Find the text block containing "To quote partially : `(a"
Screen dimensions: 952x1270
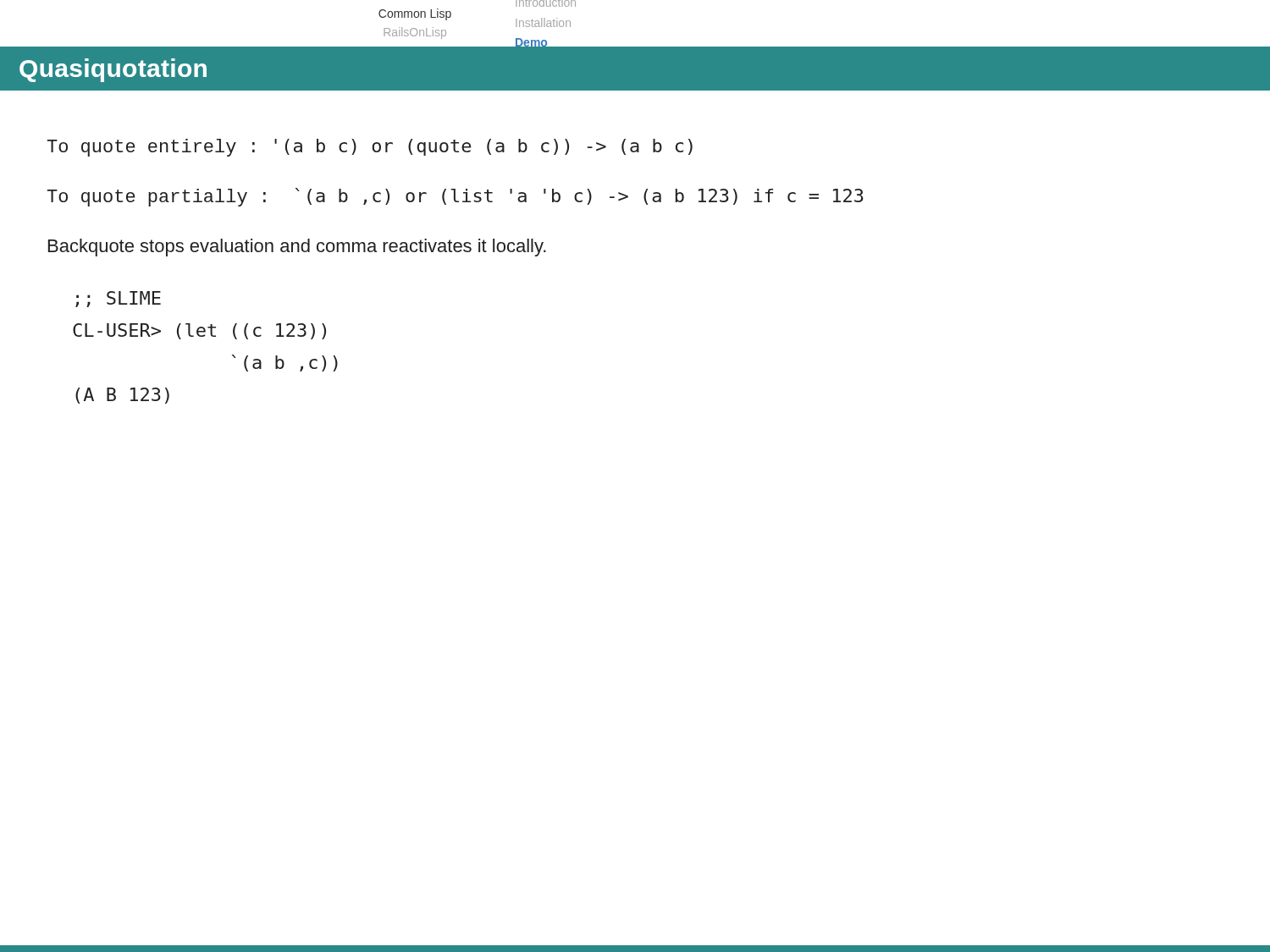click(x=455, y=197)
